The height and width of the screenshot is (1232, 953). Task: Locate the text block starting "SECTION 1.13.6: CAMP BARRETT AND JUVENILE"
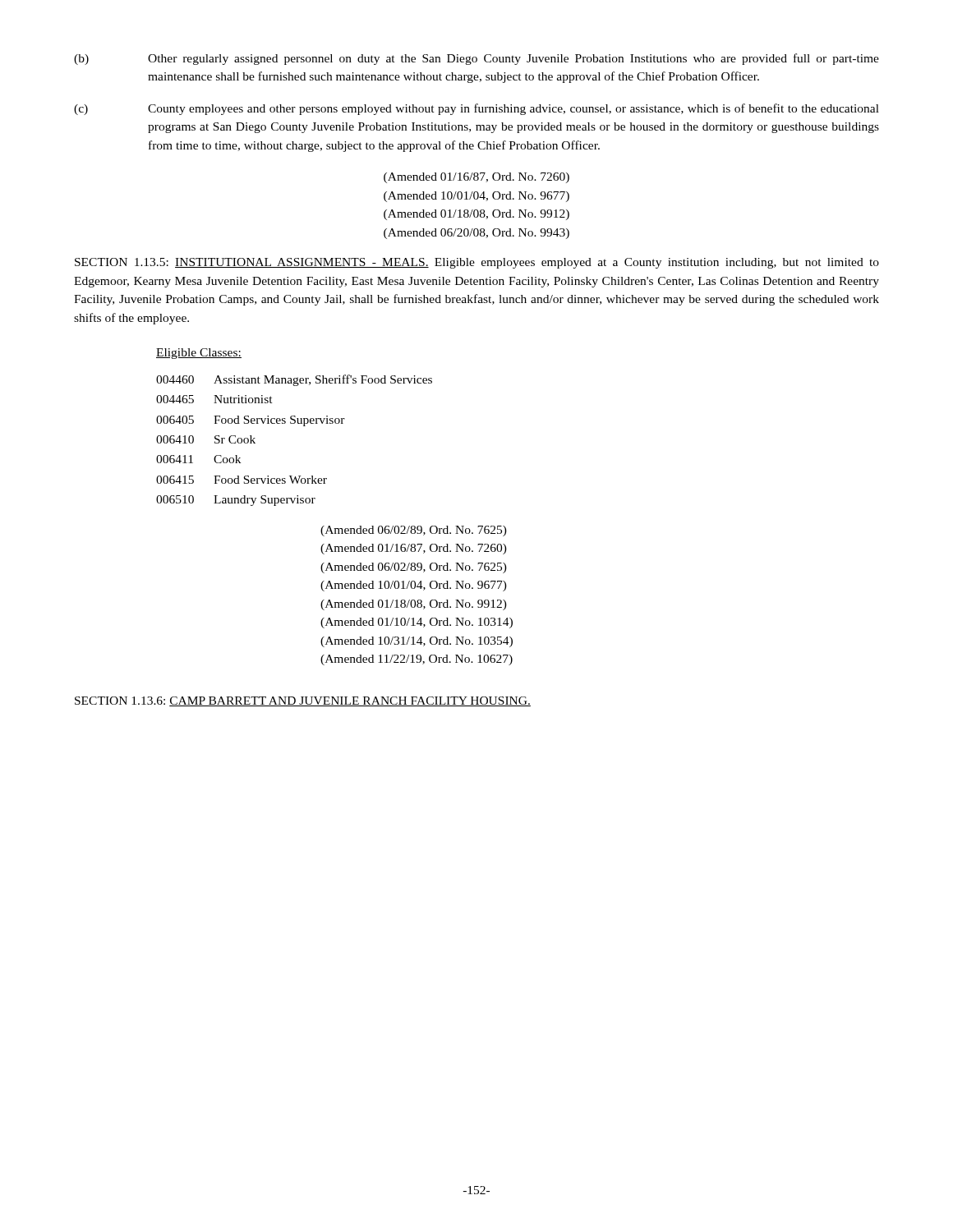pyautogui.click(x=302, y=700)
